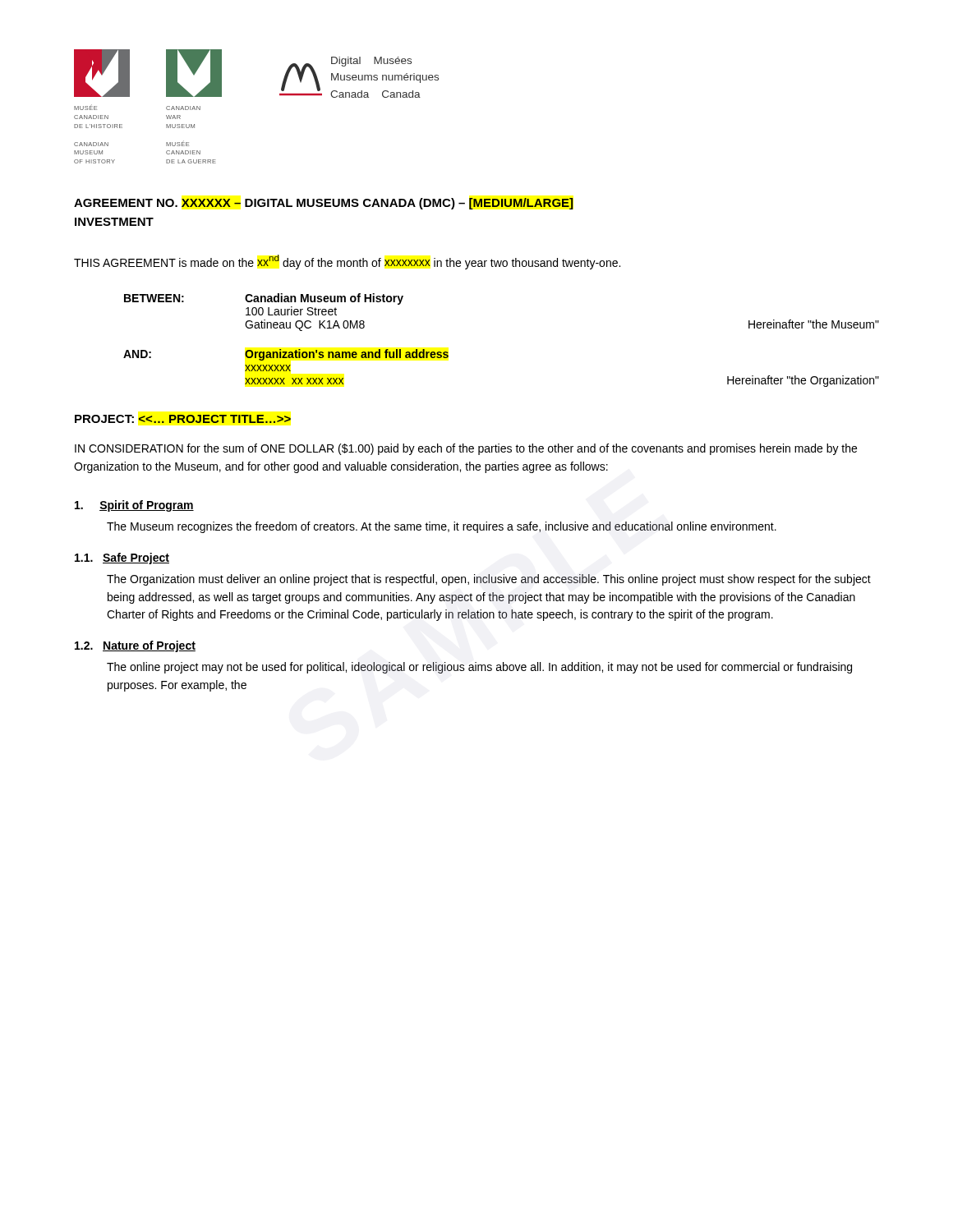Locate the title
The image size is (953, 1232).
[324, 212]
